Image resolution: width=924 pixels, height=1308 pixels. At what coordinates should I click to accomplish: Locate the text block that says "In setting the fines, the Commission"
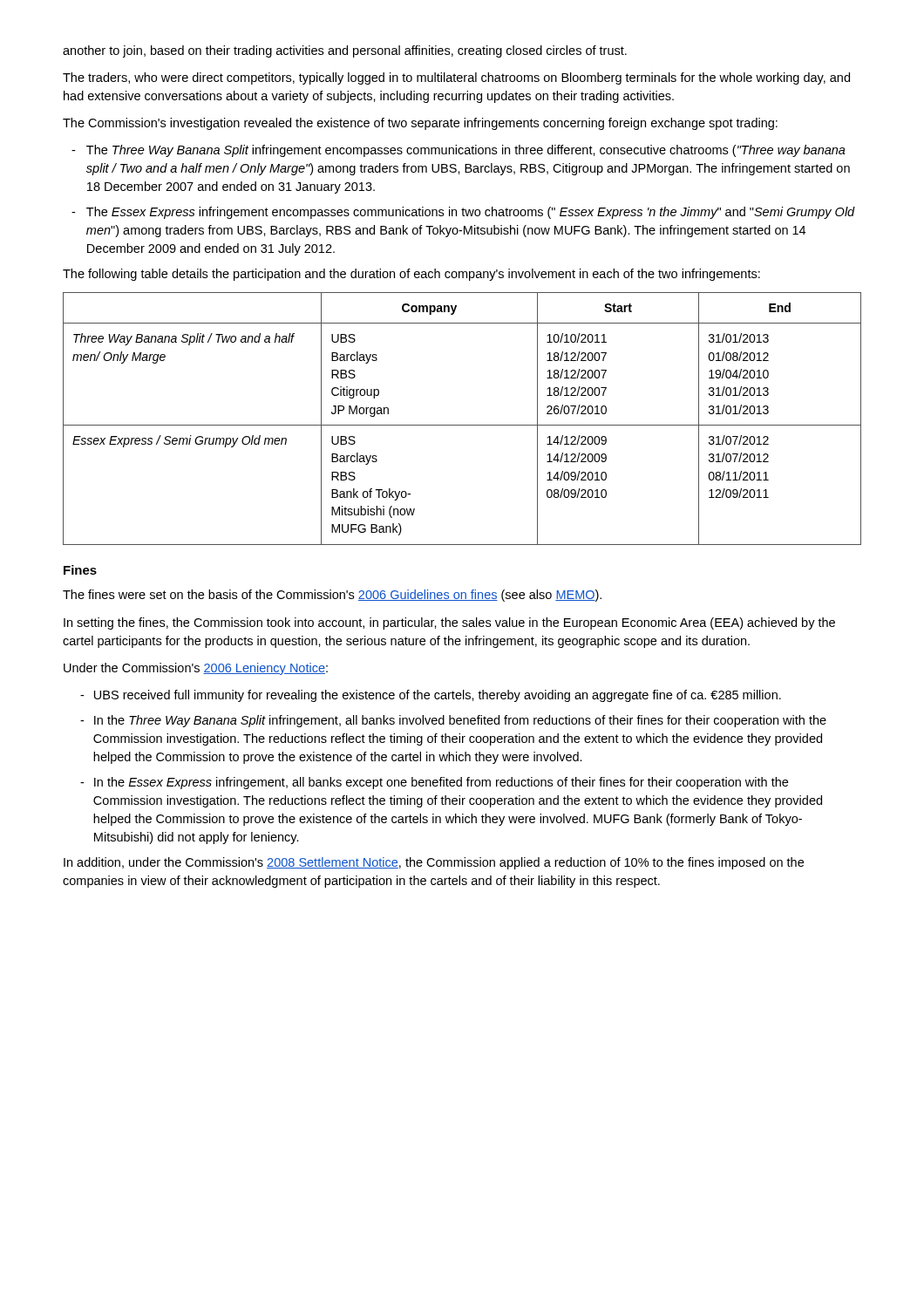(x=449, y=631)
